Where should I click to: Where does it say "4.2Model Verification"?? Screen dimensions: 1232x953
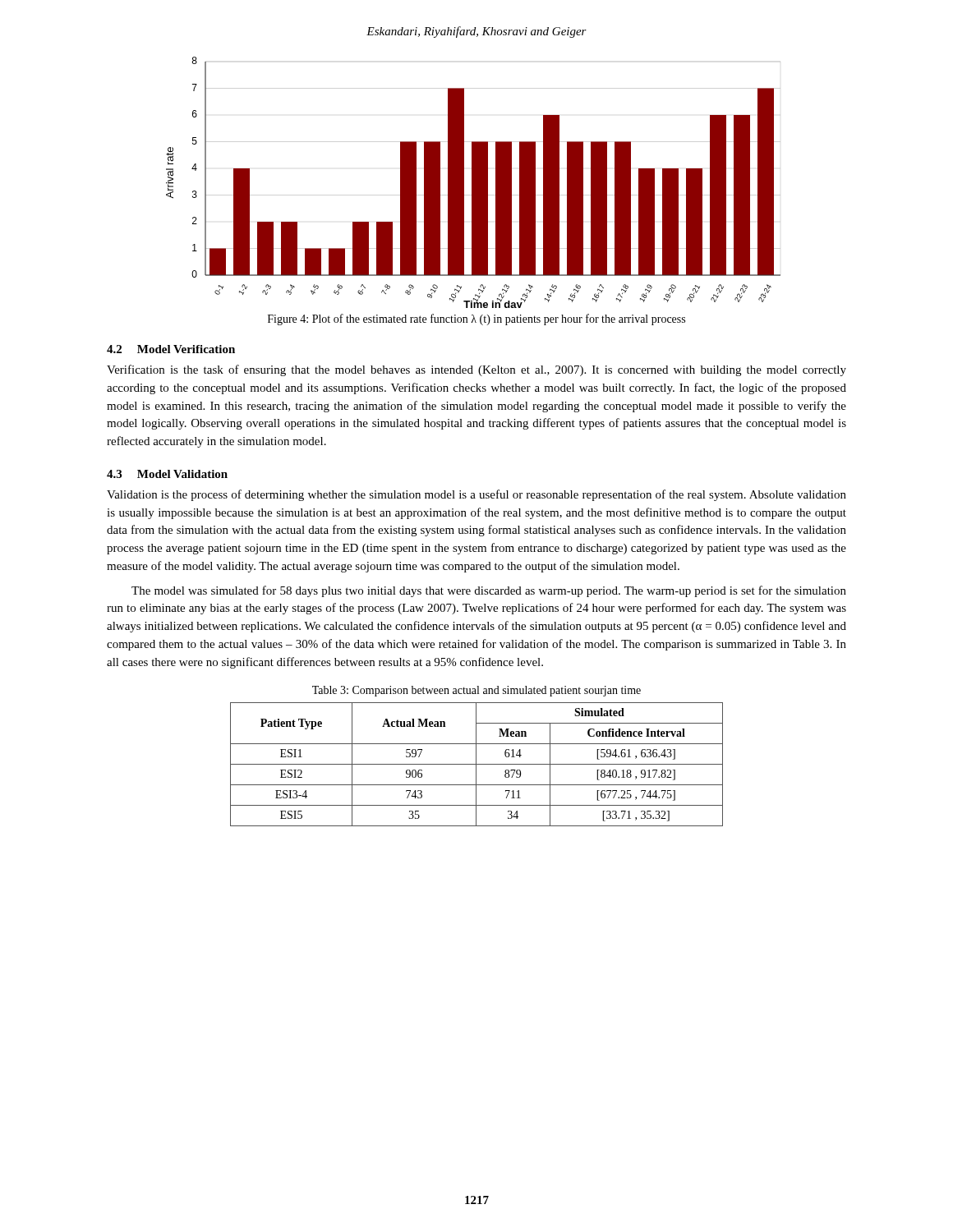point(171,349)
